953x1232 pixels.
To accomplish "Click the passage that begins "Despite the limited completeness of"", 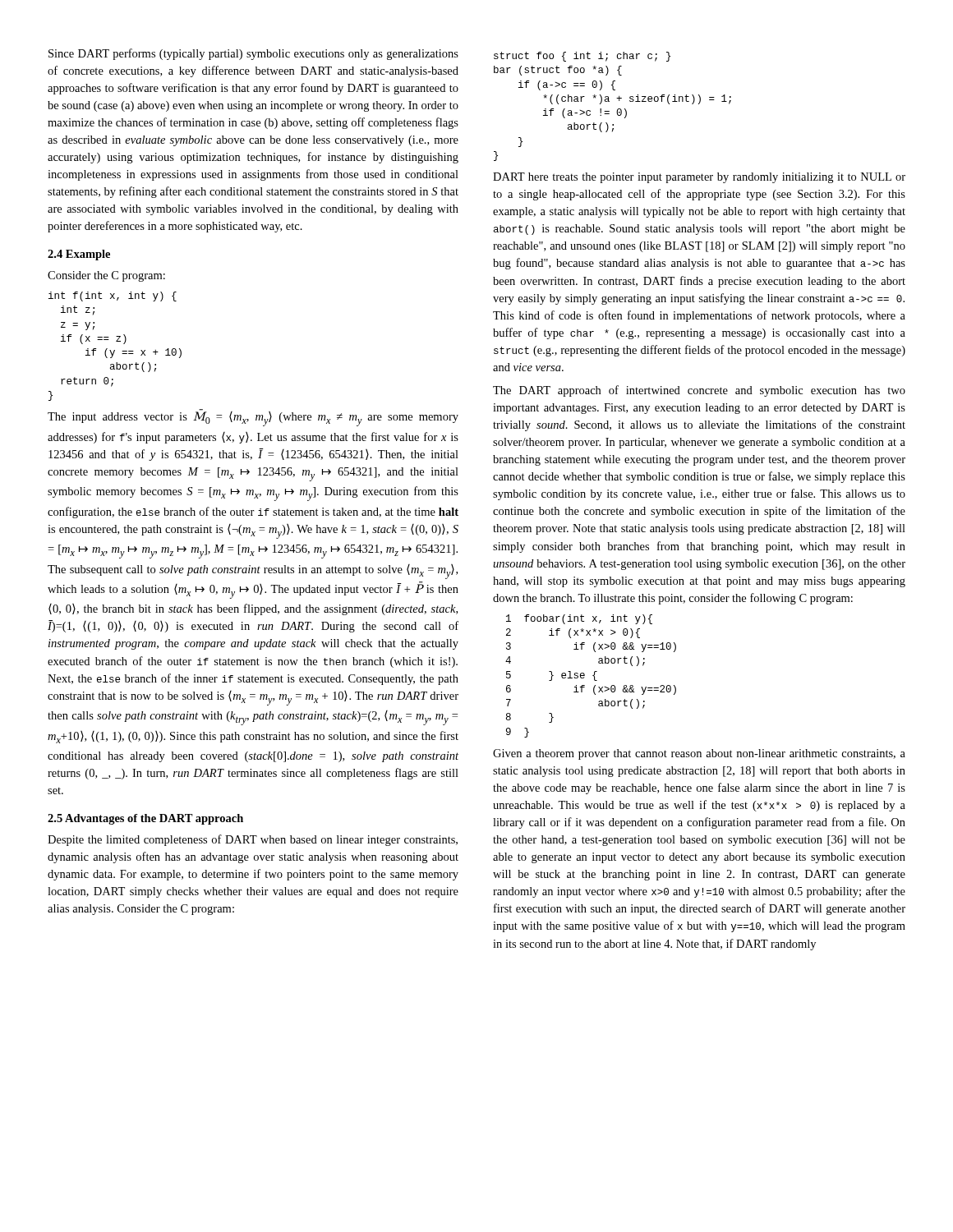I will pos(253,875).
